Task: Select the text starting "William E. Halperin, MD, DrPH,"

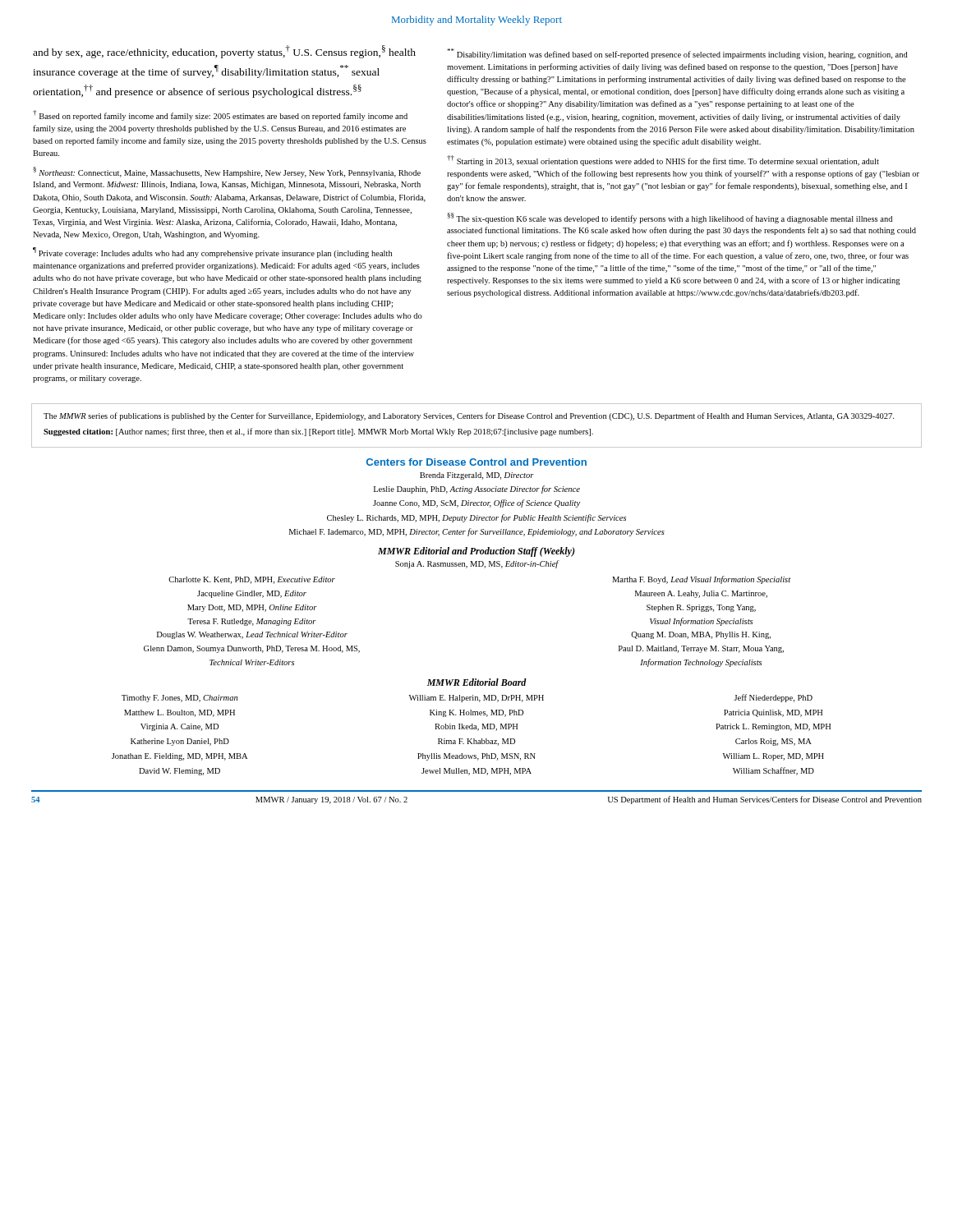Action: point(476,734)
